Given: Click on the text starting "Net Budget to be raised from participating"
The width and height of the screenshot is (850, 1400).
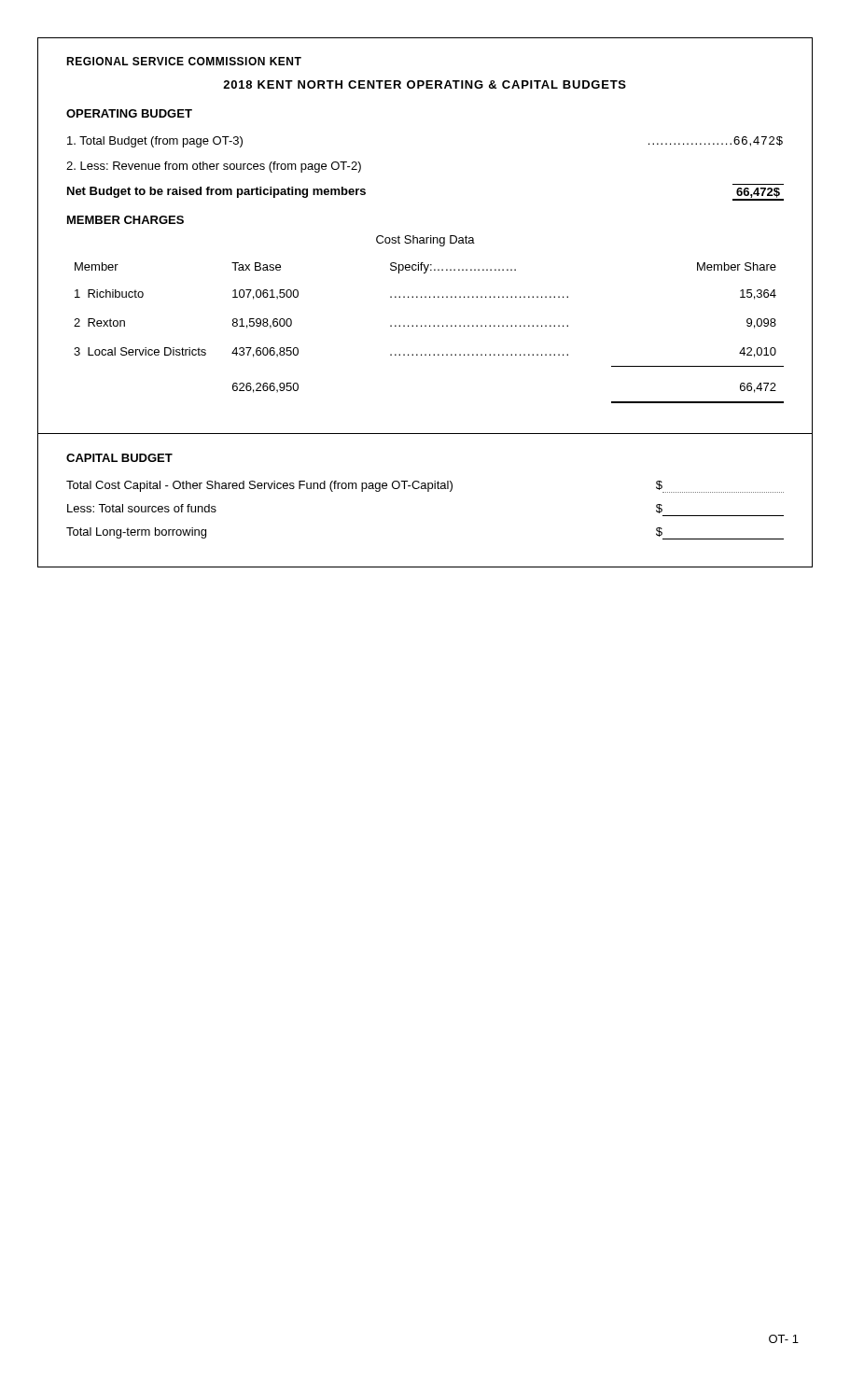Looking at the screenshot, I should click(x=220, y=192).
